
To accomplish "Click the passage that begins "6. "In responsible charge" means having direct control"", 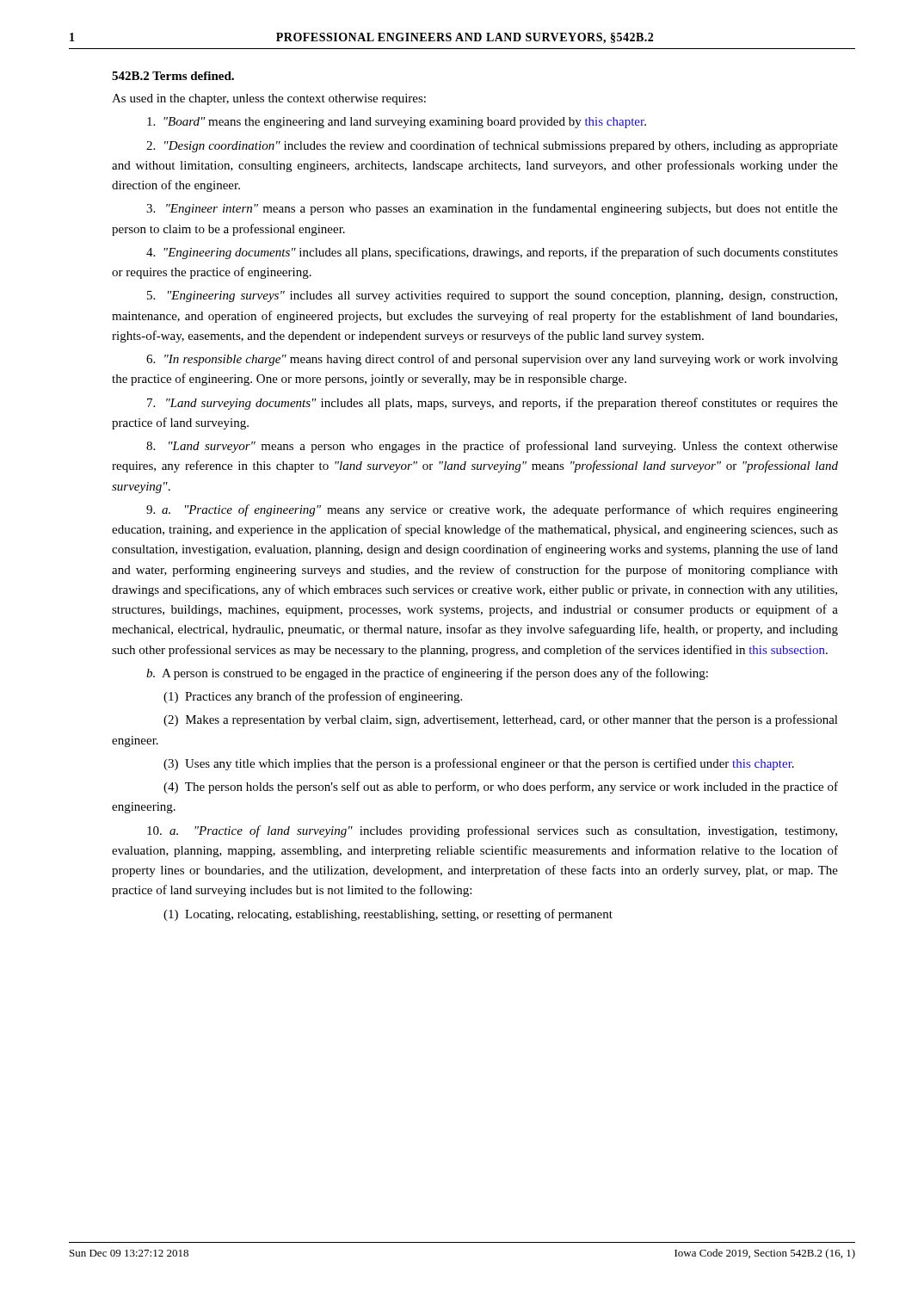I will coord(475,369).
